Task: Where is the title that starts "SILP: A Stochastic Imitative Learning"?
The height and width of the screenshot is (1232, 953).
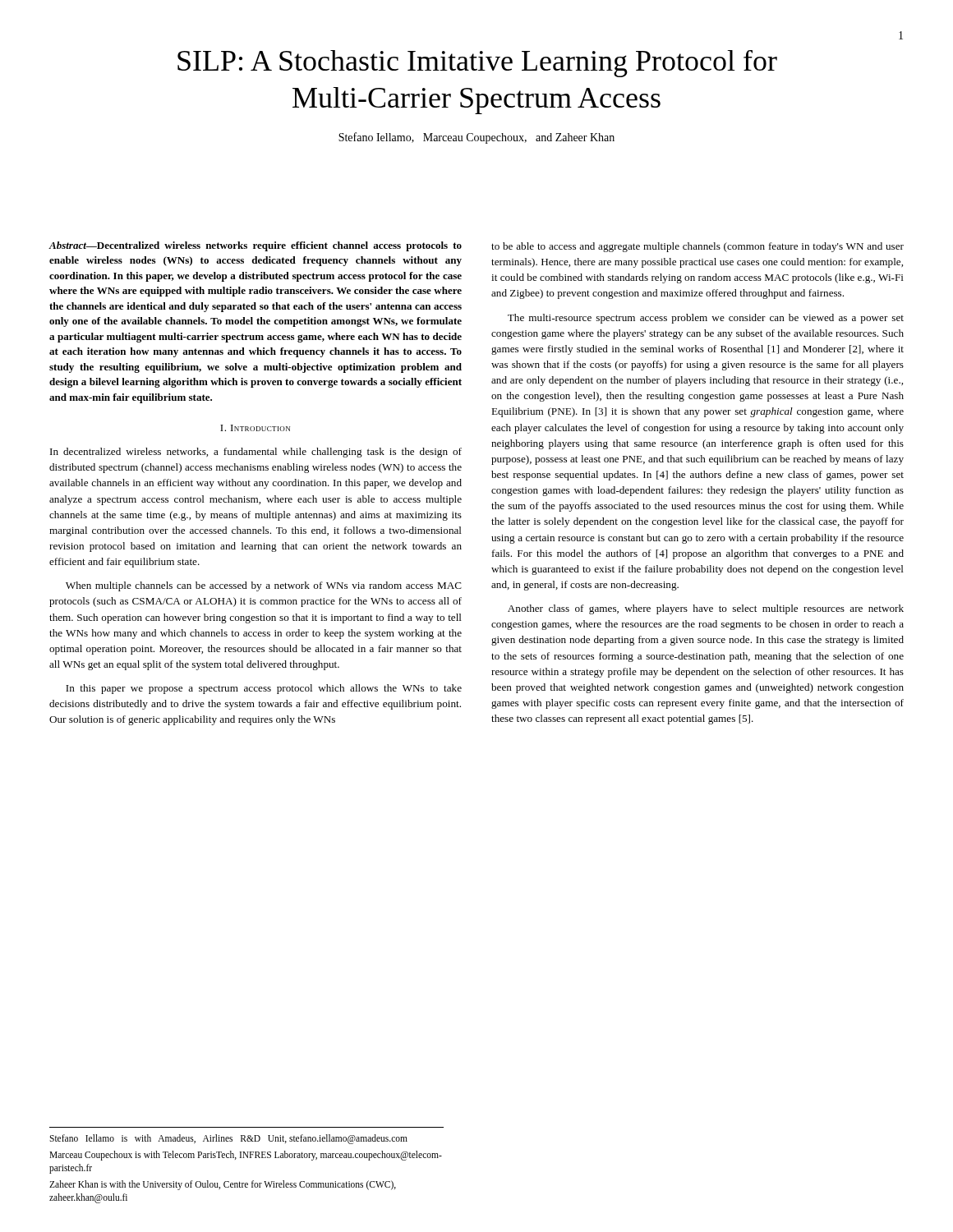Action: click(476, 94)
